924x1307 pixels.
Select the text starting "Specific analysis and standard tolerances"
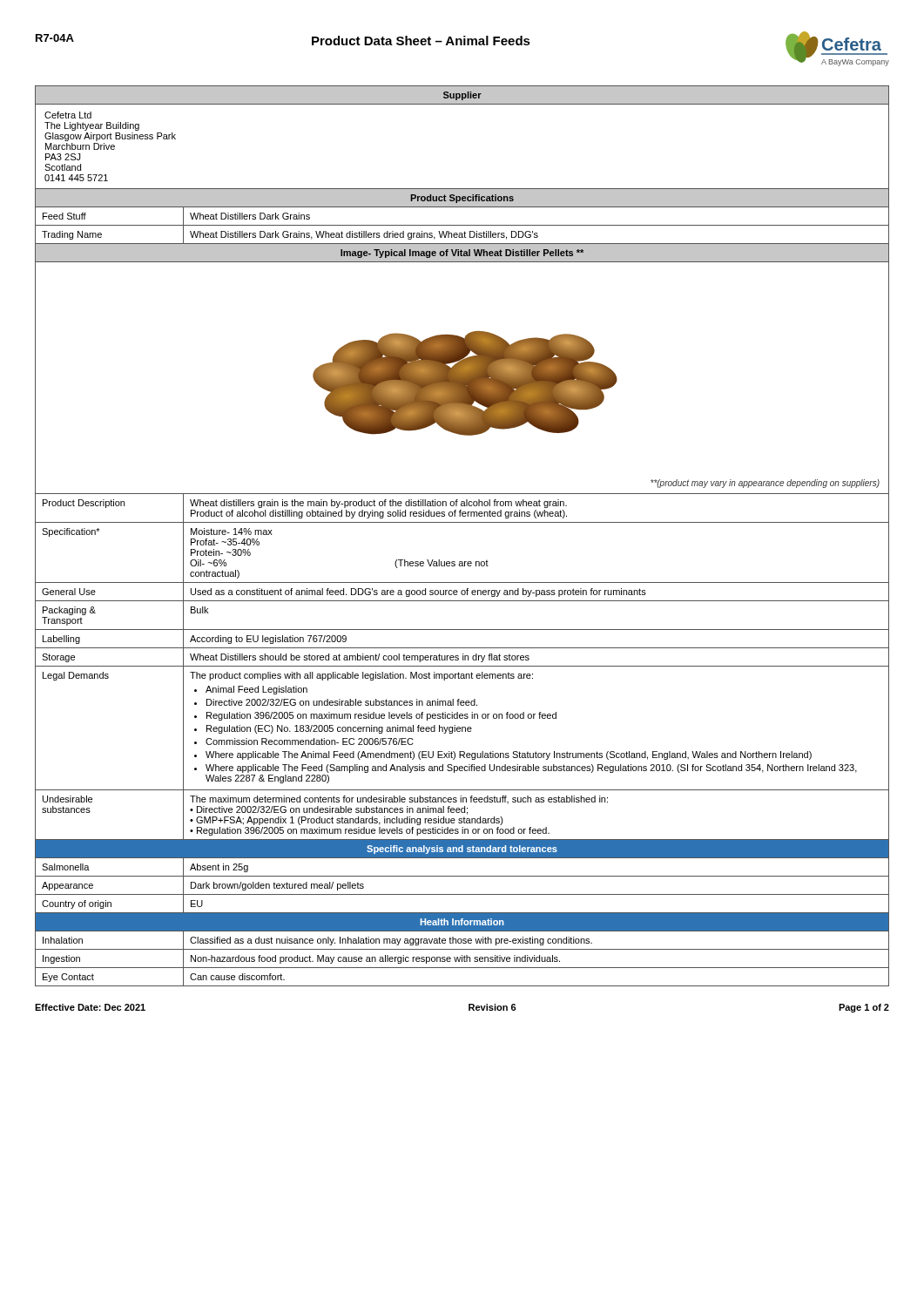(462, 849)
